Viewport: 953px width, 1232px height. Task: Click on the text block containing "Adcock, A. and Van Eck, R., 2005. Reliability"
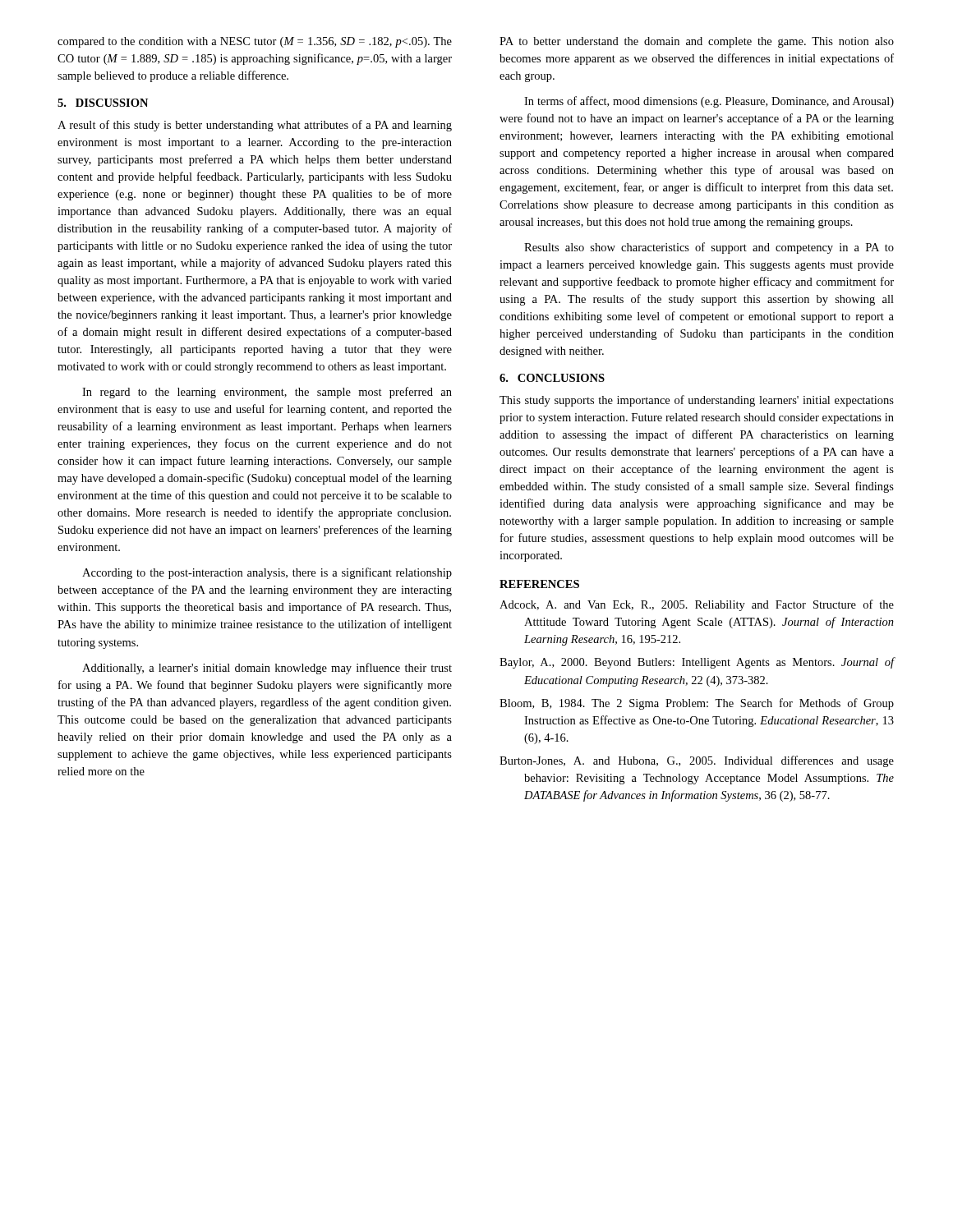click(697, 700)
